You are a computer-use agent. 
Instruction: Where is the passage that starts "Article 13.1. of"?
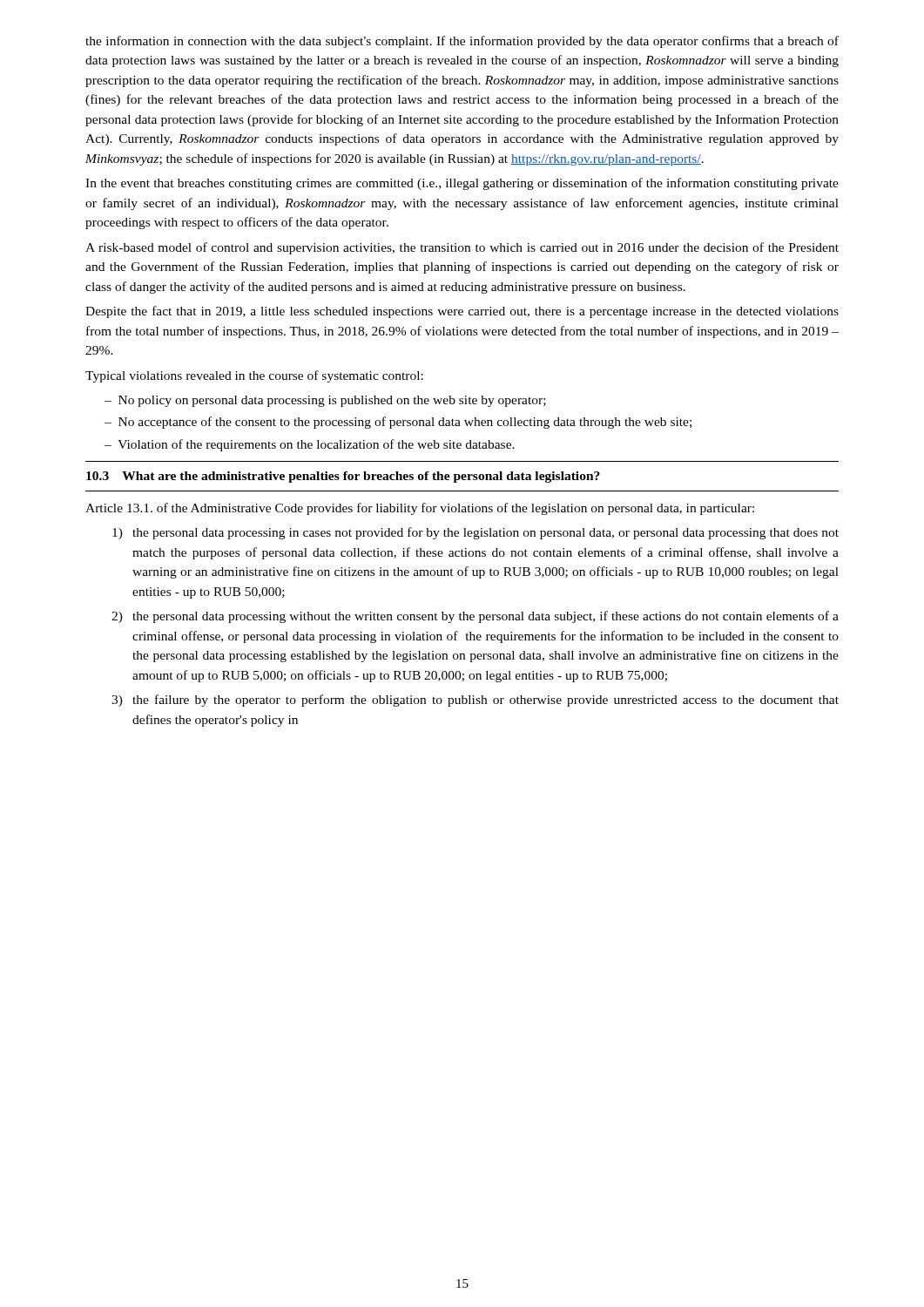[x=462, y=508]
